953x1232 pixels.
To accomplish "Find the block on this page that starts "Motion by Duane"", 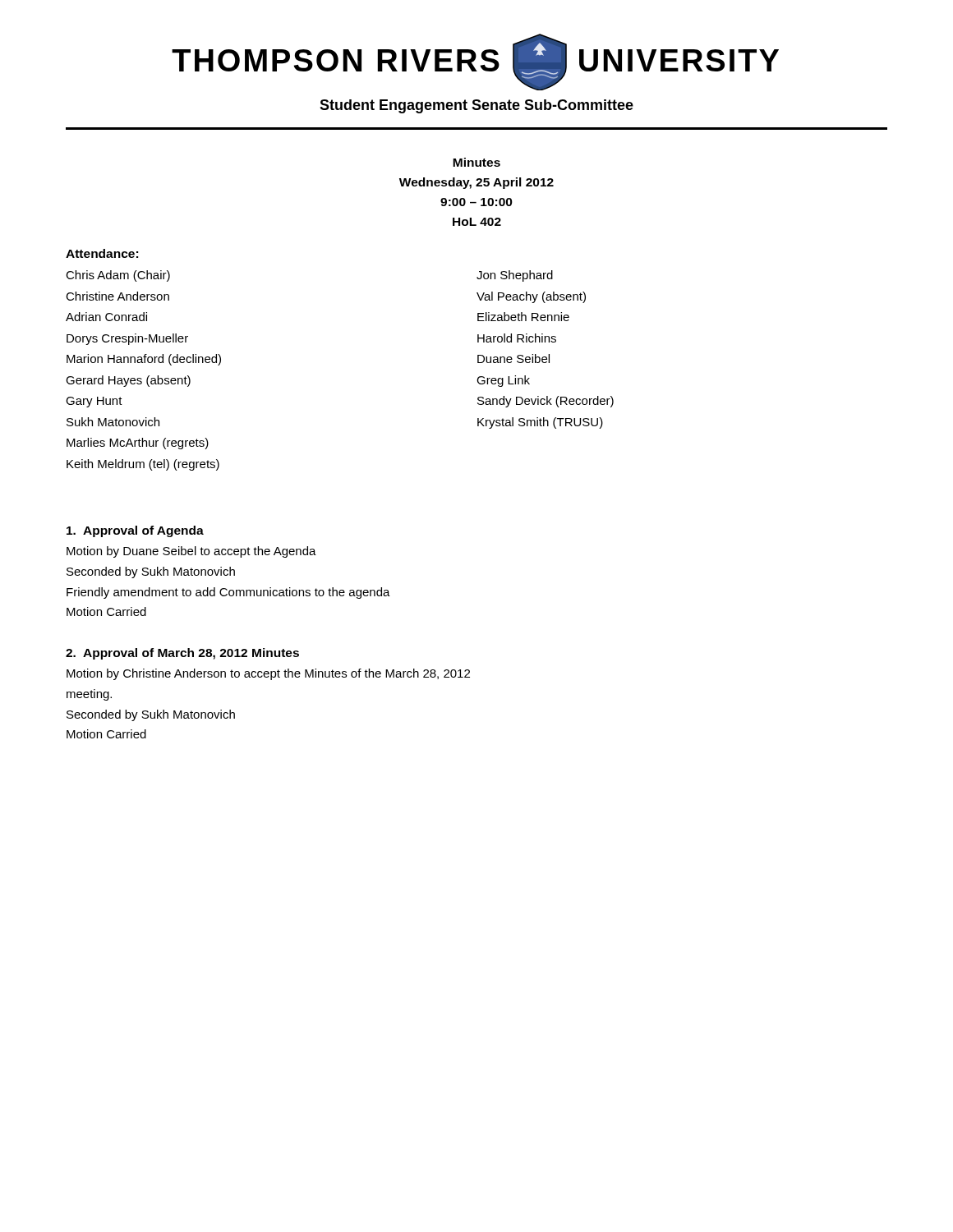I will point(228,581).
